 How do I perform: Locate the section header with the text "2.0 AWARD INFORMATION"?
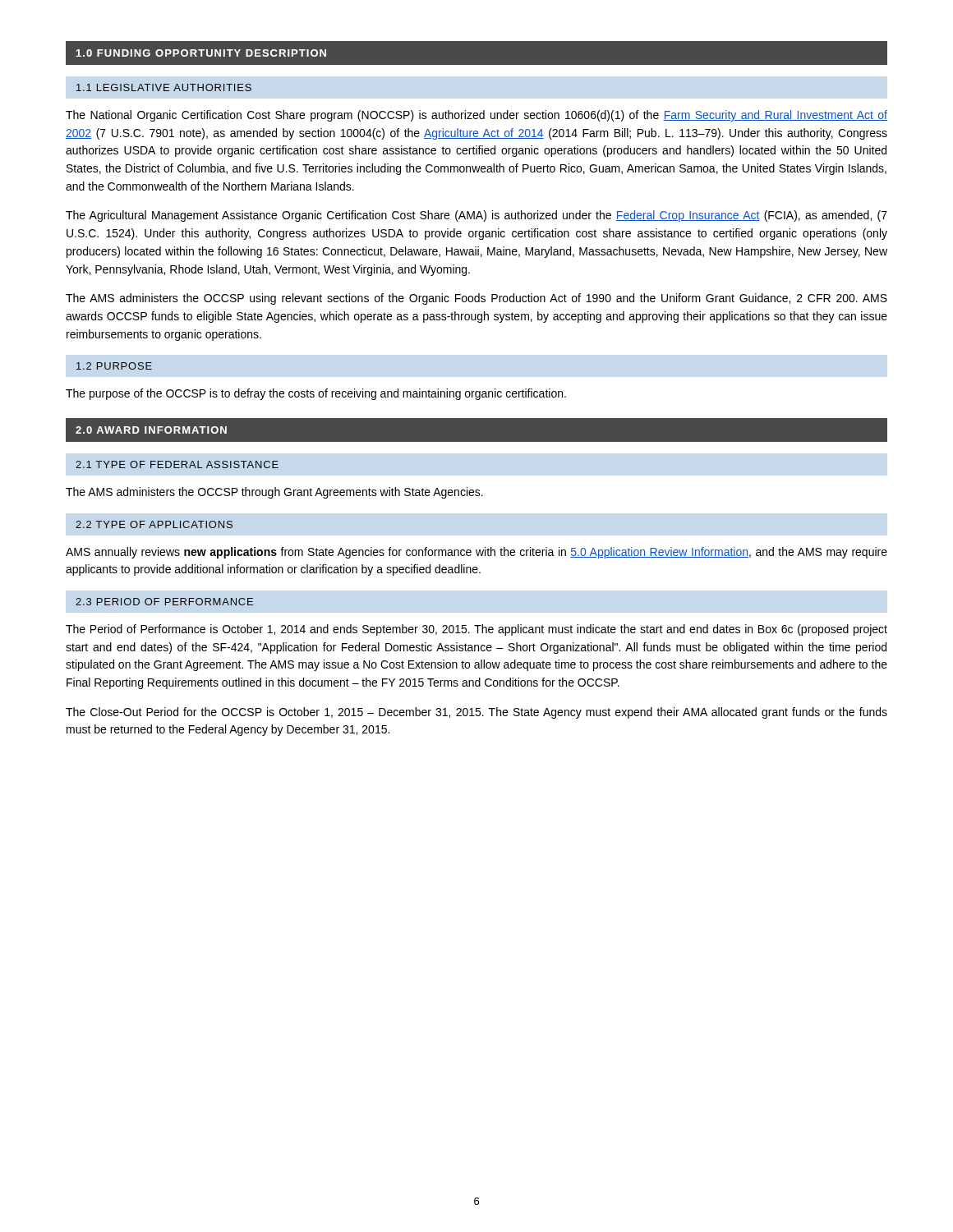tap(152, 430)
